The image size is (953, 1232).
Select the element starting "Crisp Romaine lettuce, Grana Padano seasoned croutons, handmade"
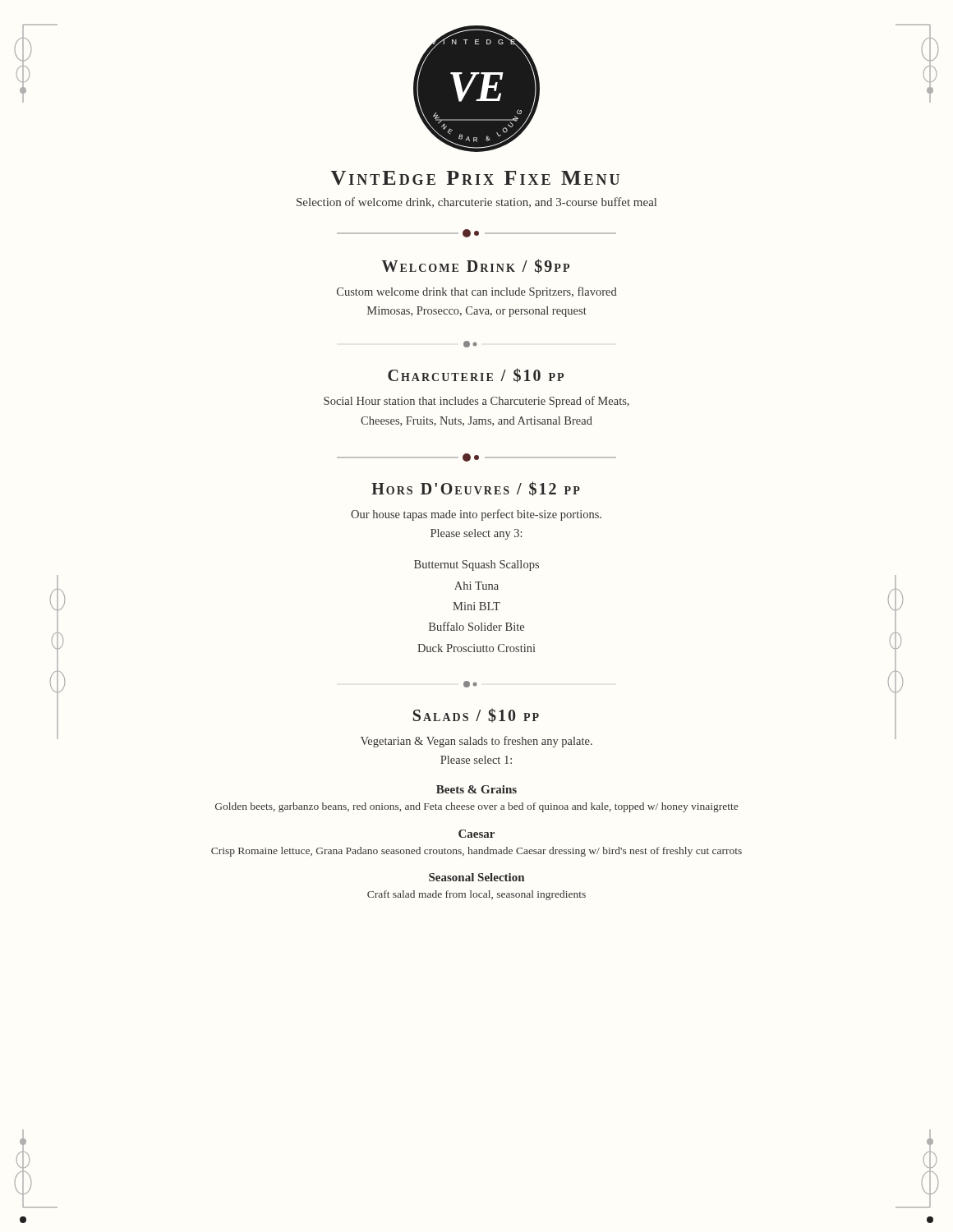(x=476, y=850)
